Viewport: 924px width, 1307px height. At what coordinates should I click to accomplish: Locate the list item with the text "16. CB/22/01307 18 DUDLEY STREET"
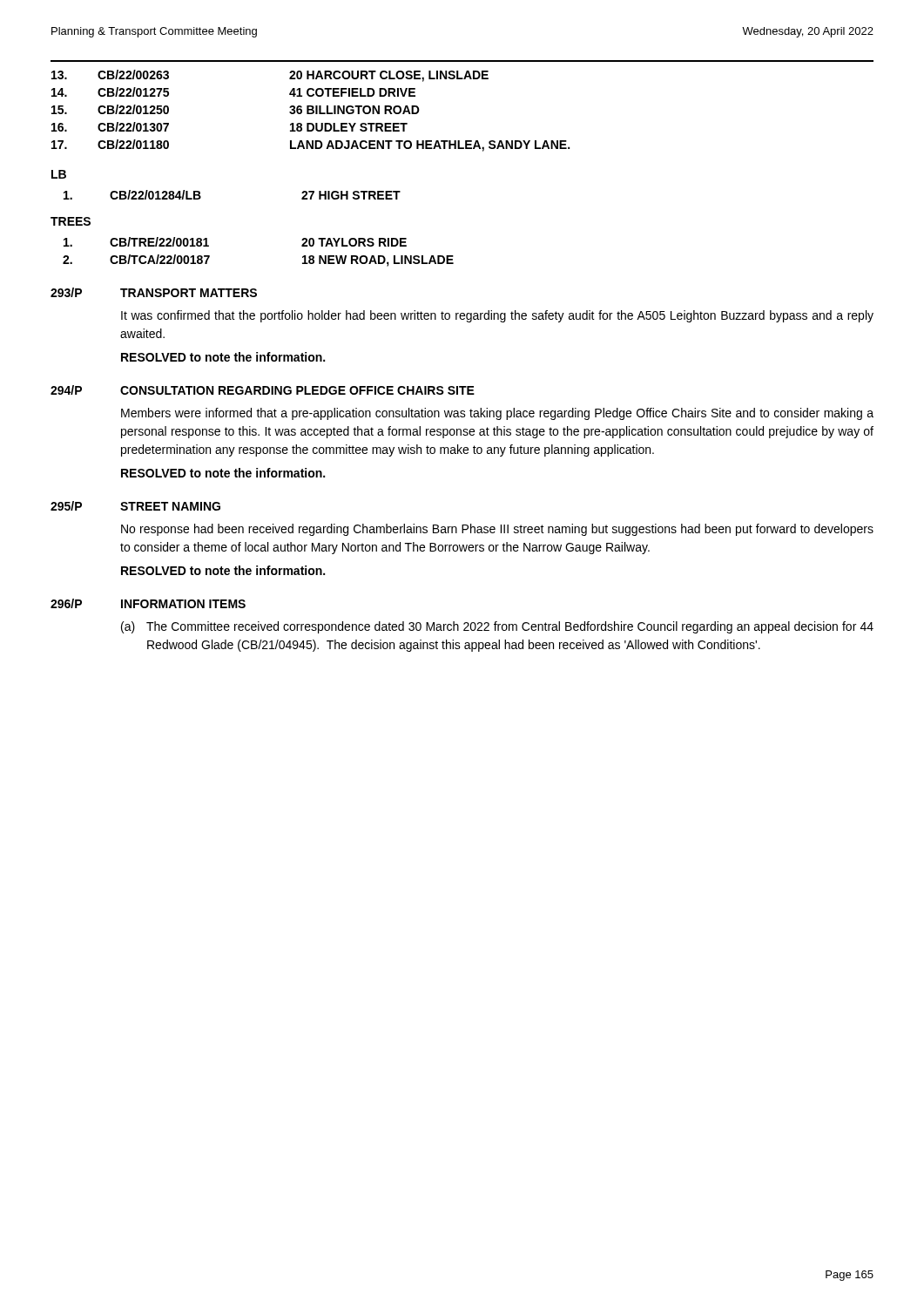click(x=124, y=127)
